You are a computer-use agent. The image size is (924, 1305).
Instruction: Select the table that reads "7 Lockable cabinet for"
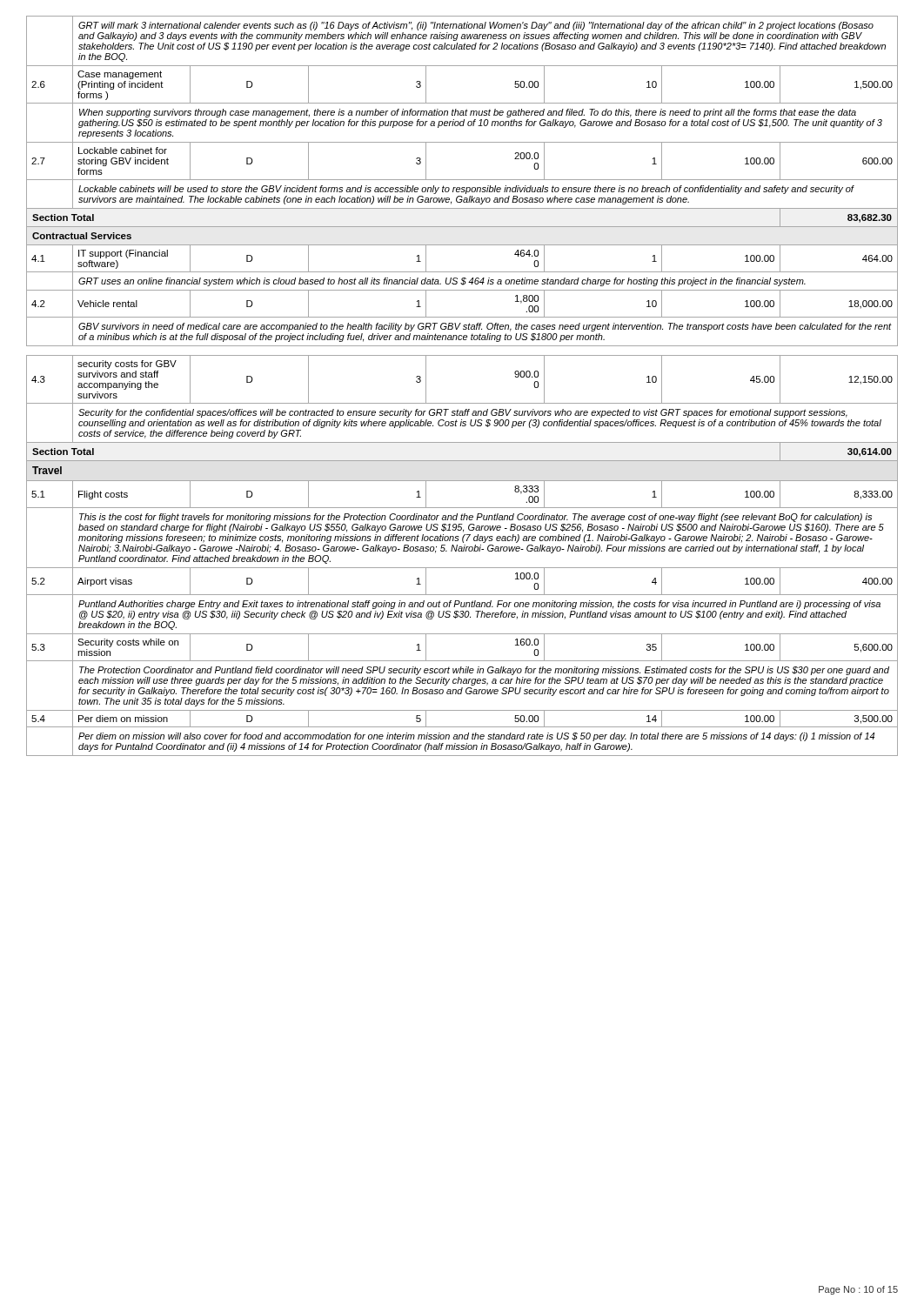462,161
